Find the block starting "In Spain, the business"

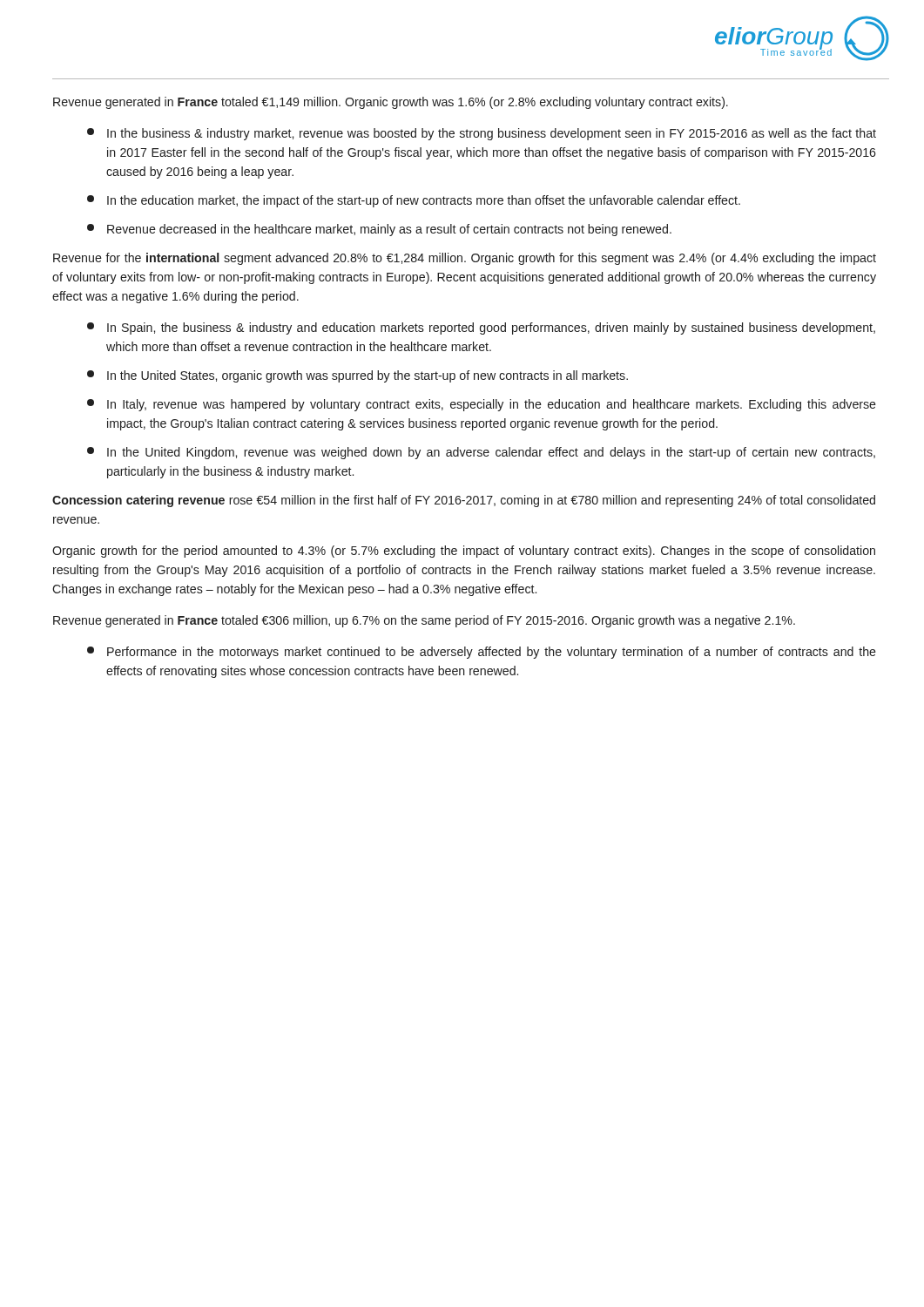tap(482, 337)
